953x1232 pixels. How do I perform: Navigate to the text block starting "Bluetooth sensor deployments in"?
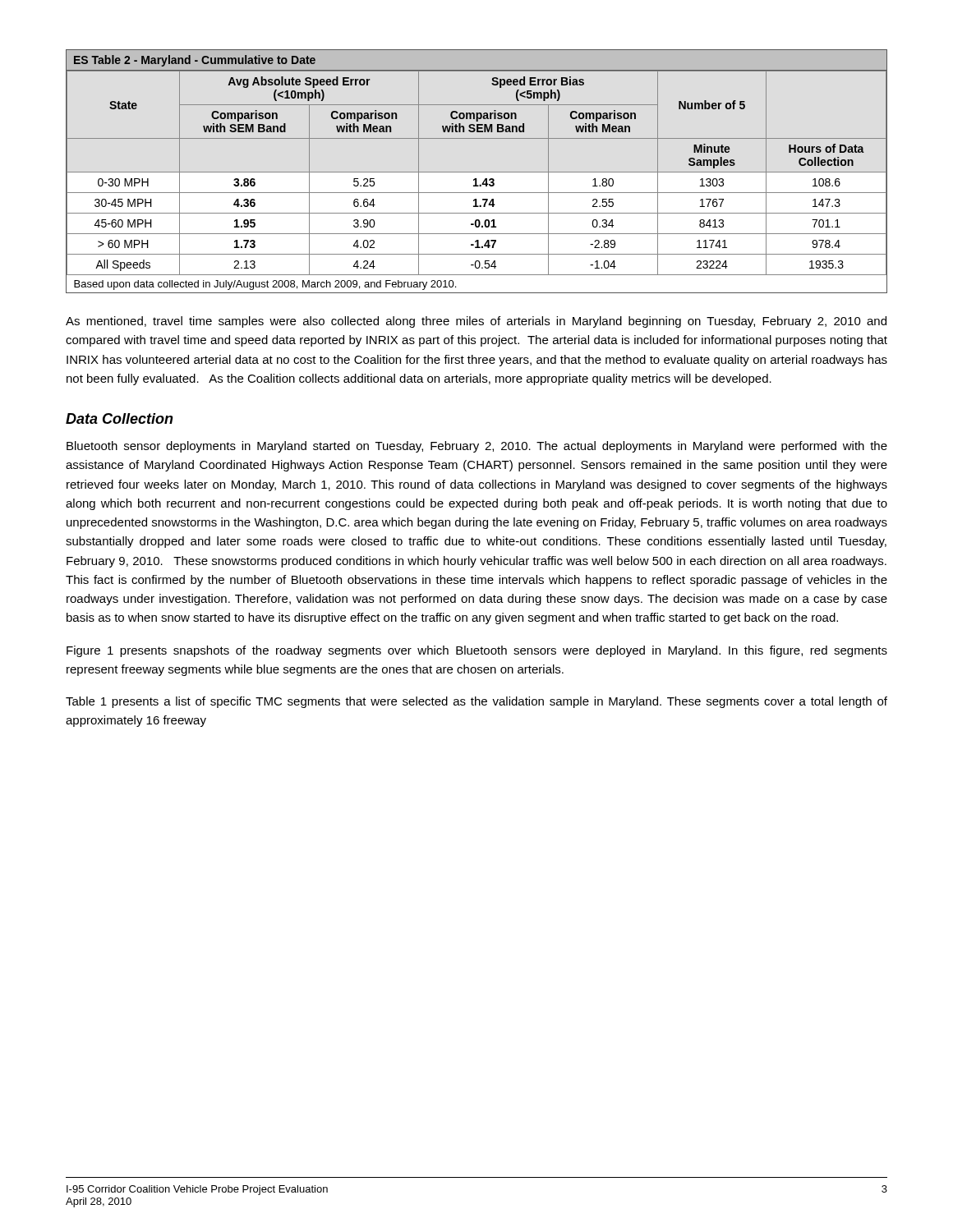pyautogui.click(x=476, y=531)
